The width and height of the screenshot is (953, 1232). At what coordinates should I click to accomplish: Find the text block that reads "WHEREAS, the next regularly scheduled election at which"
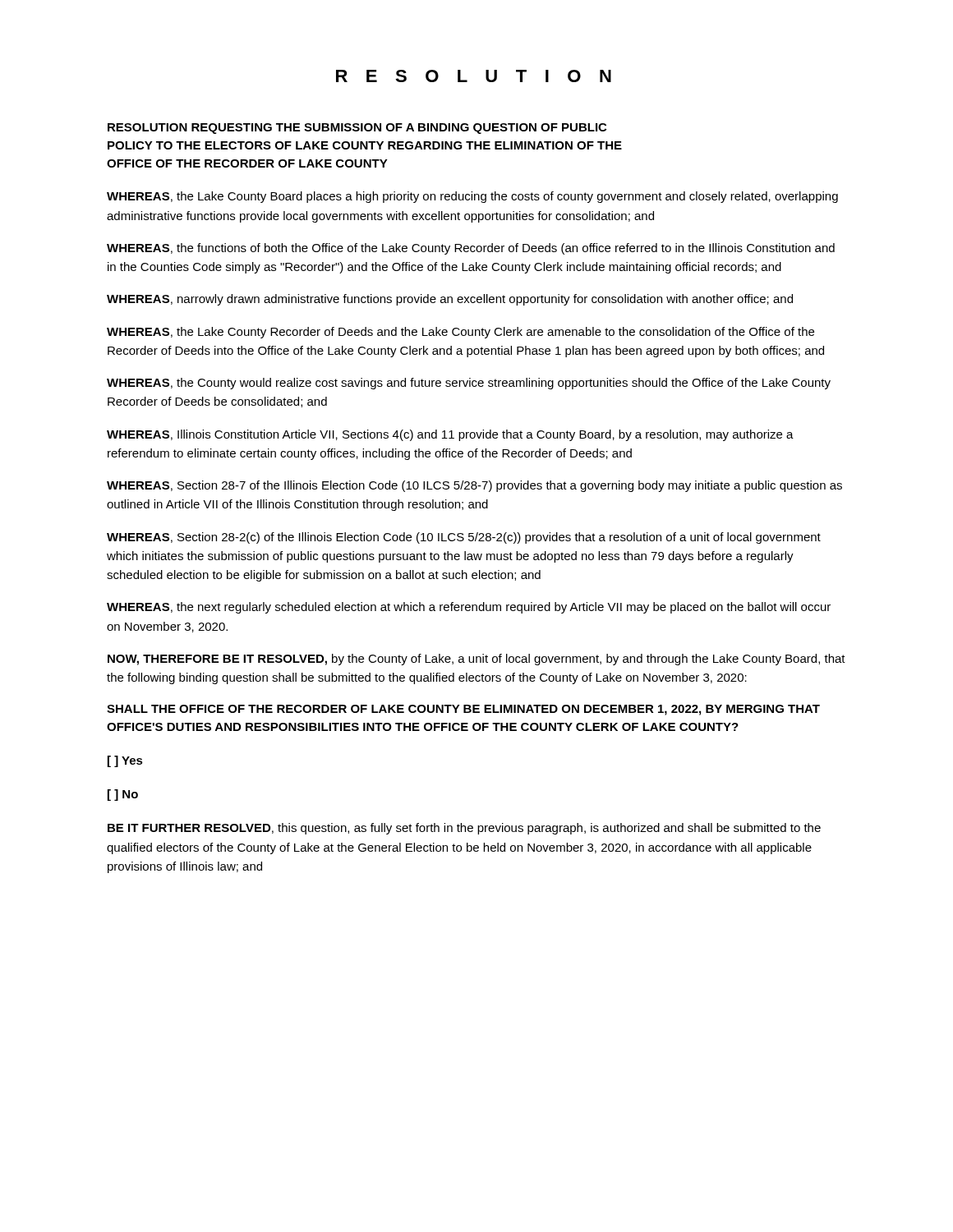[469, 616]
